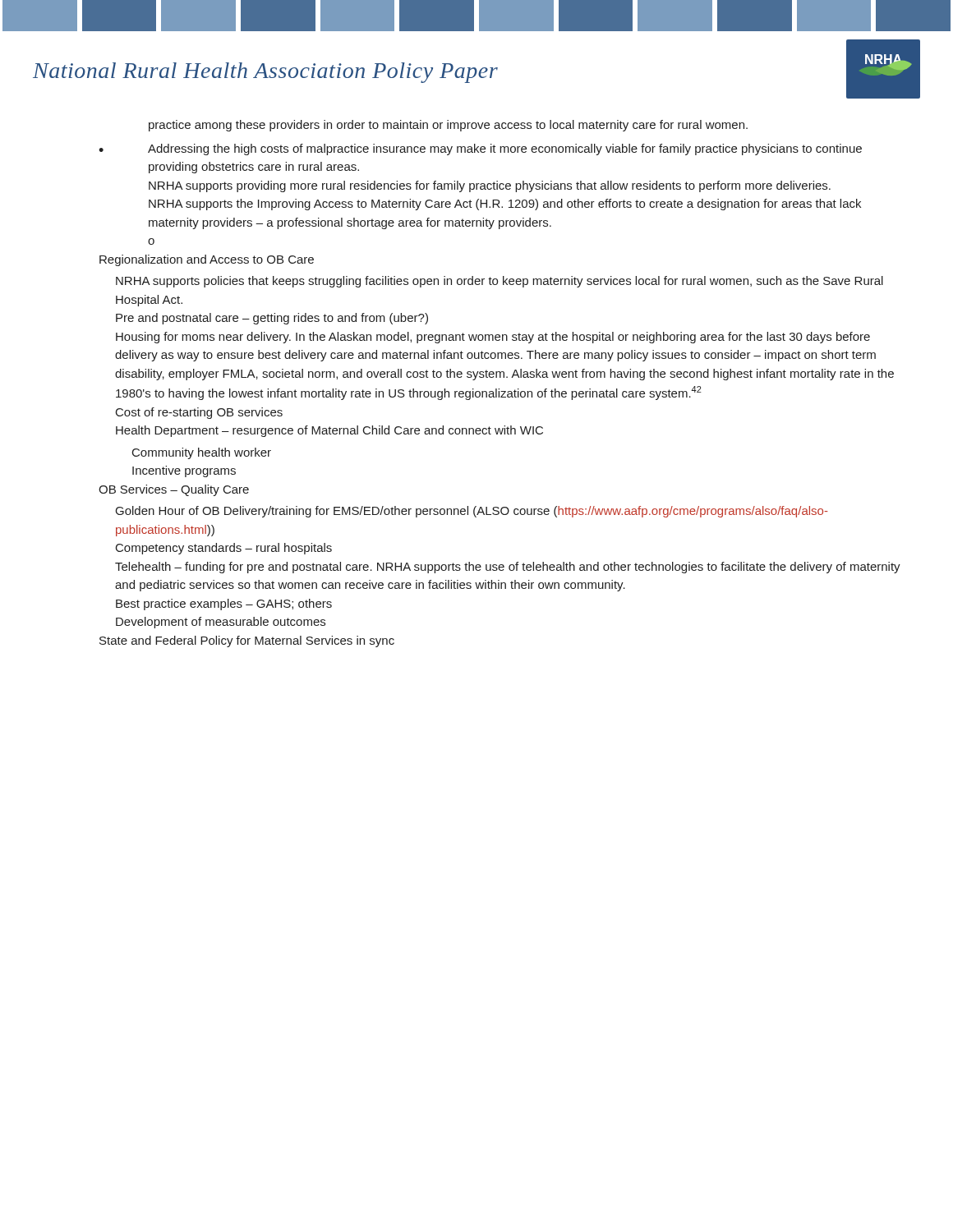Locate the region starting "Health Department – resurgence of Maternal Child"
This screenshot has height=1232, width=953.
click(x=329, y=431)
